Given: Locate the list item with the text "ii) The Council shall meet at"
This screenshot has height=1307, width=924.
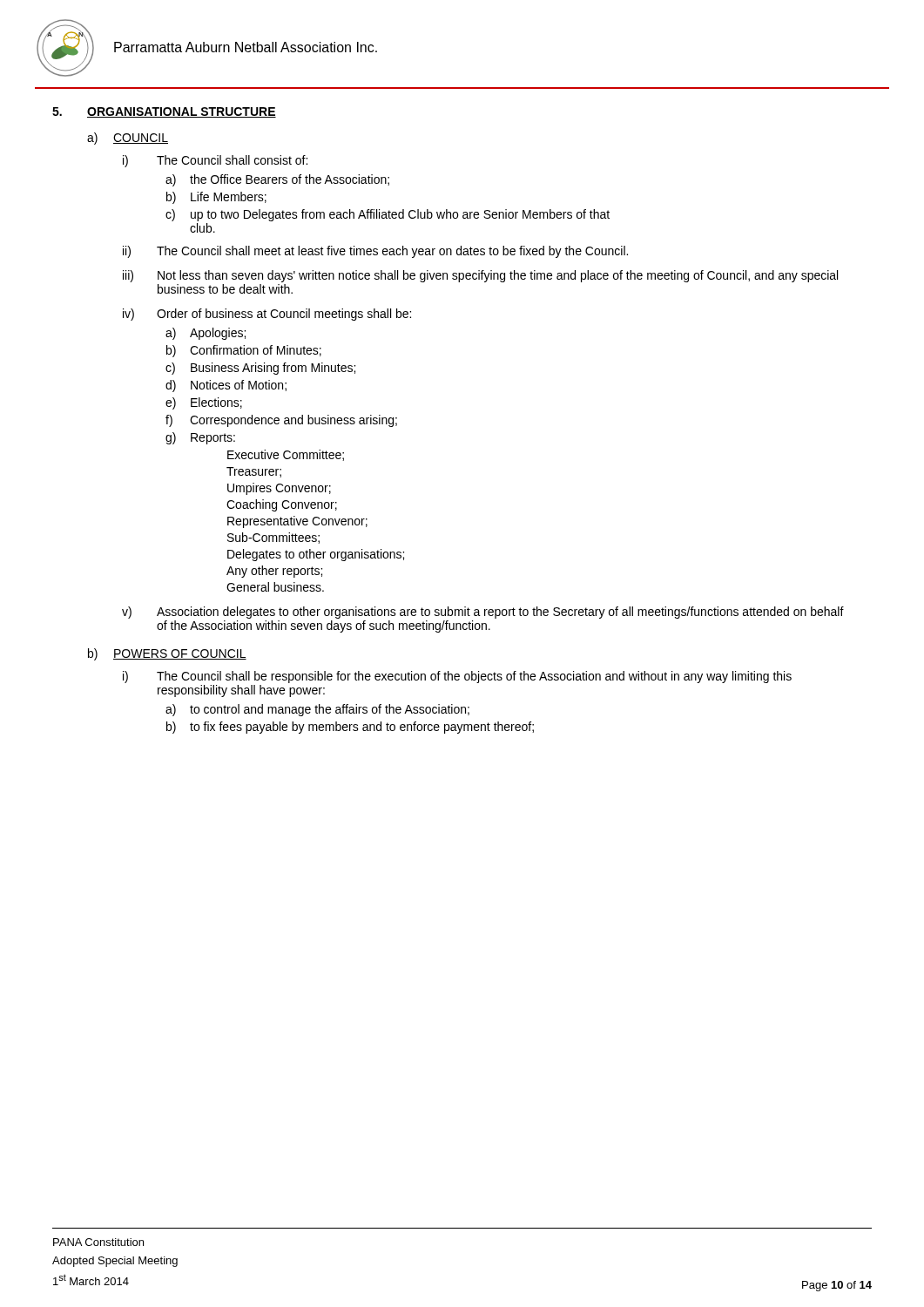Looking at the screenshot, I should pos(376,251).
